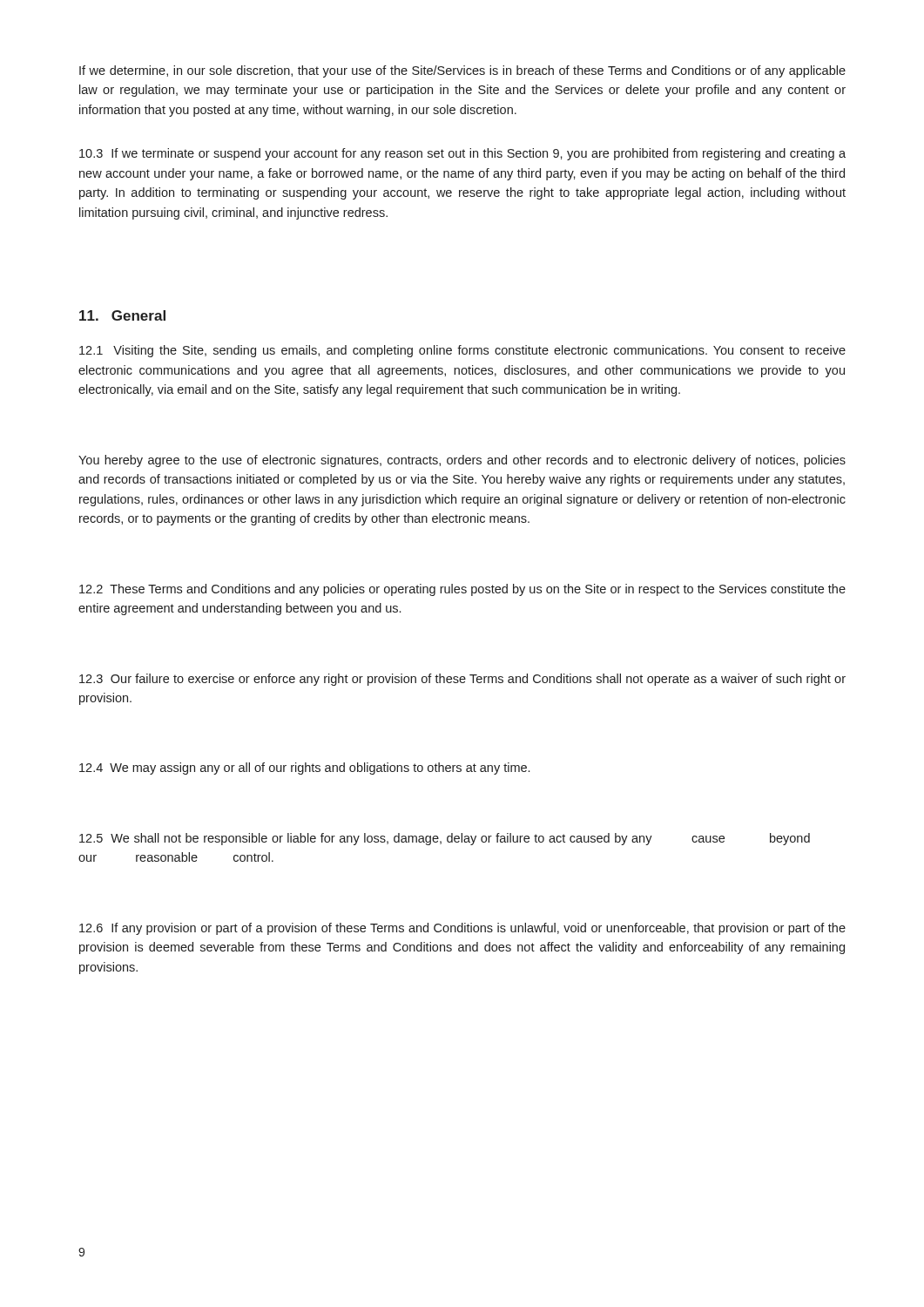This screenshot has height=1307, width=924.
Task: Where is the passage that starts "5 We shall not be responsible or"?
Action: click(x=462, y=848)
